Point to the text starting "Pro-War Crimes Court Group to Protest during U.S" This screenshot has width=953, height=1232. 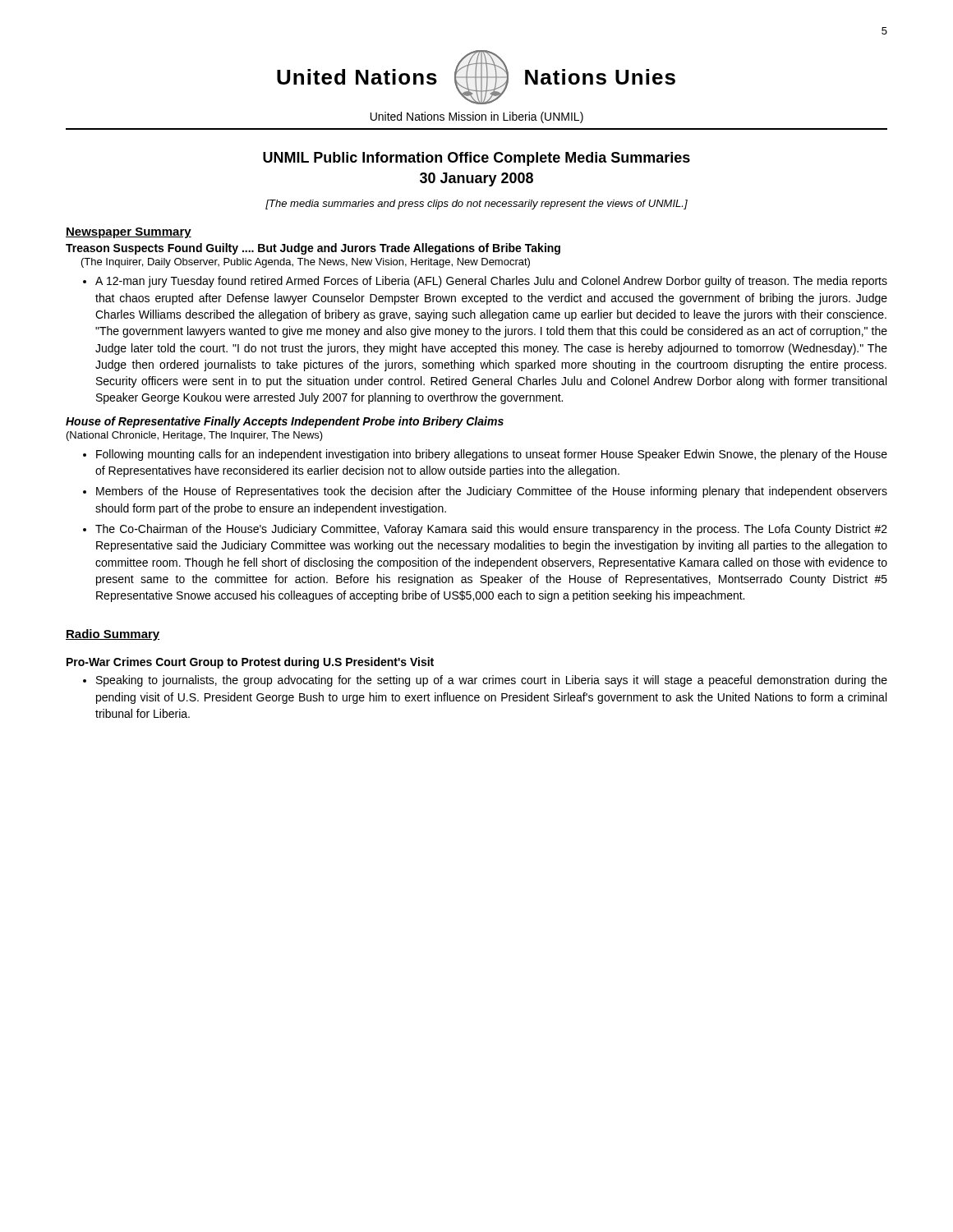pos(250,662)
